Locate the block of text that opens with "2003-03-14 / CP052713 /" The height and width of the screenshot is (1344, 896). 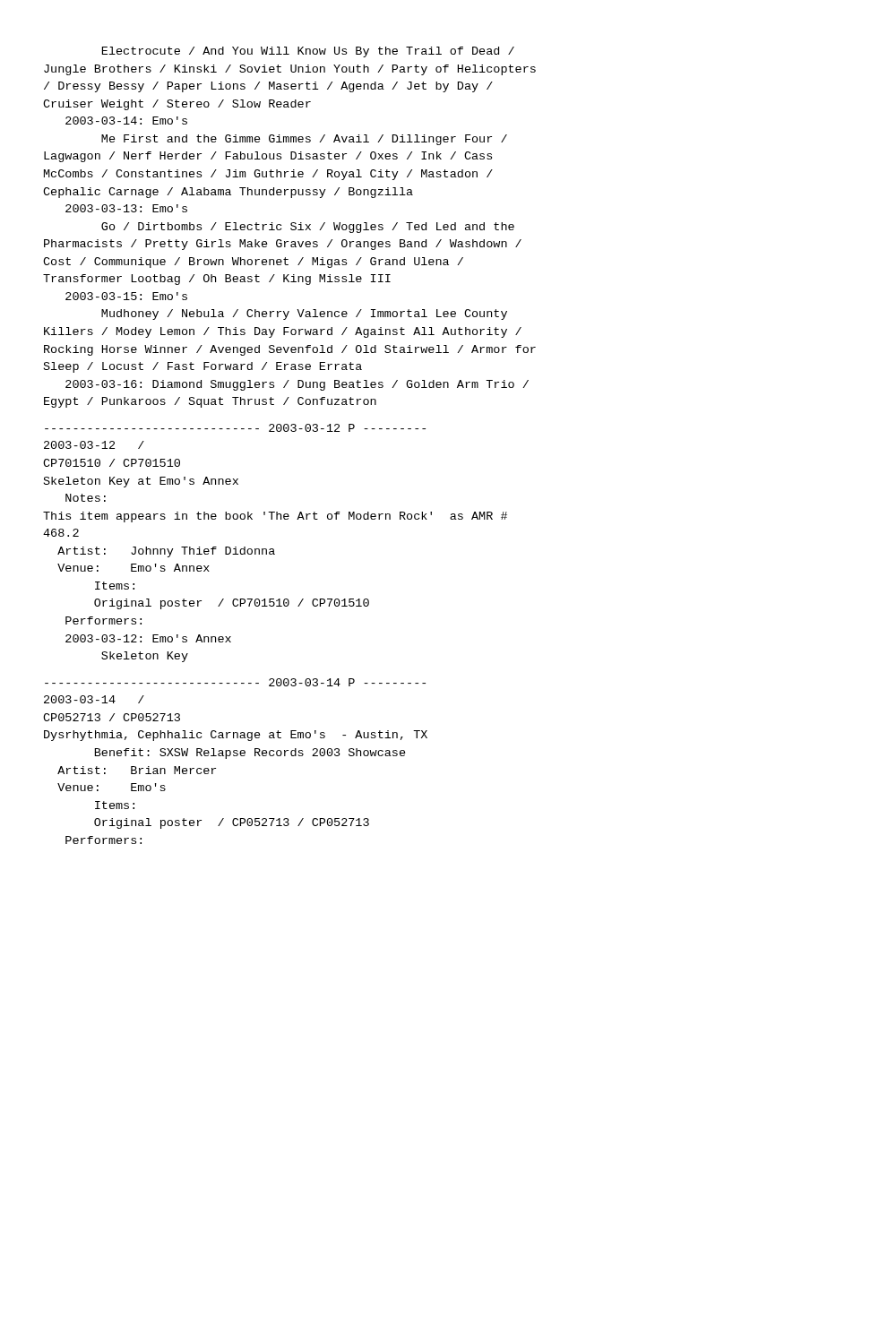[x=94, y=699]
